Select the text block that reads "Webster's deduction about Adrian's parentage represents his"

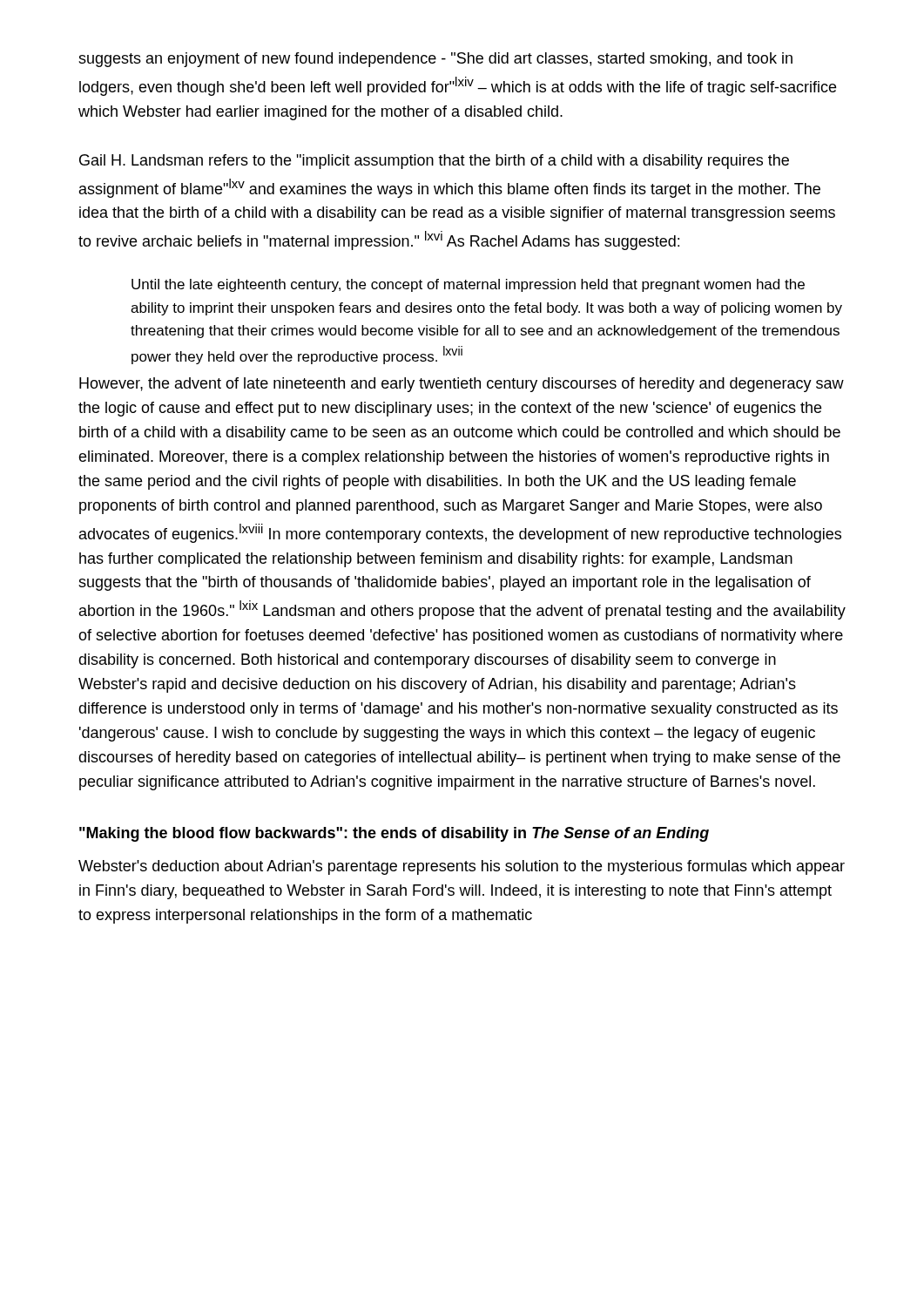(x=462, y=891)
